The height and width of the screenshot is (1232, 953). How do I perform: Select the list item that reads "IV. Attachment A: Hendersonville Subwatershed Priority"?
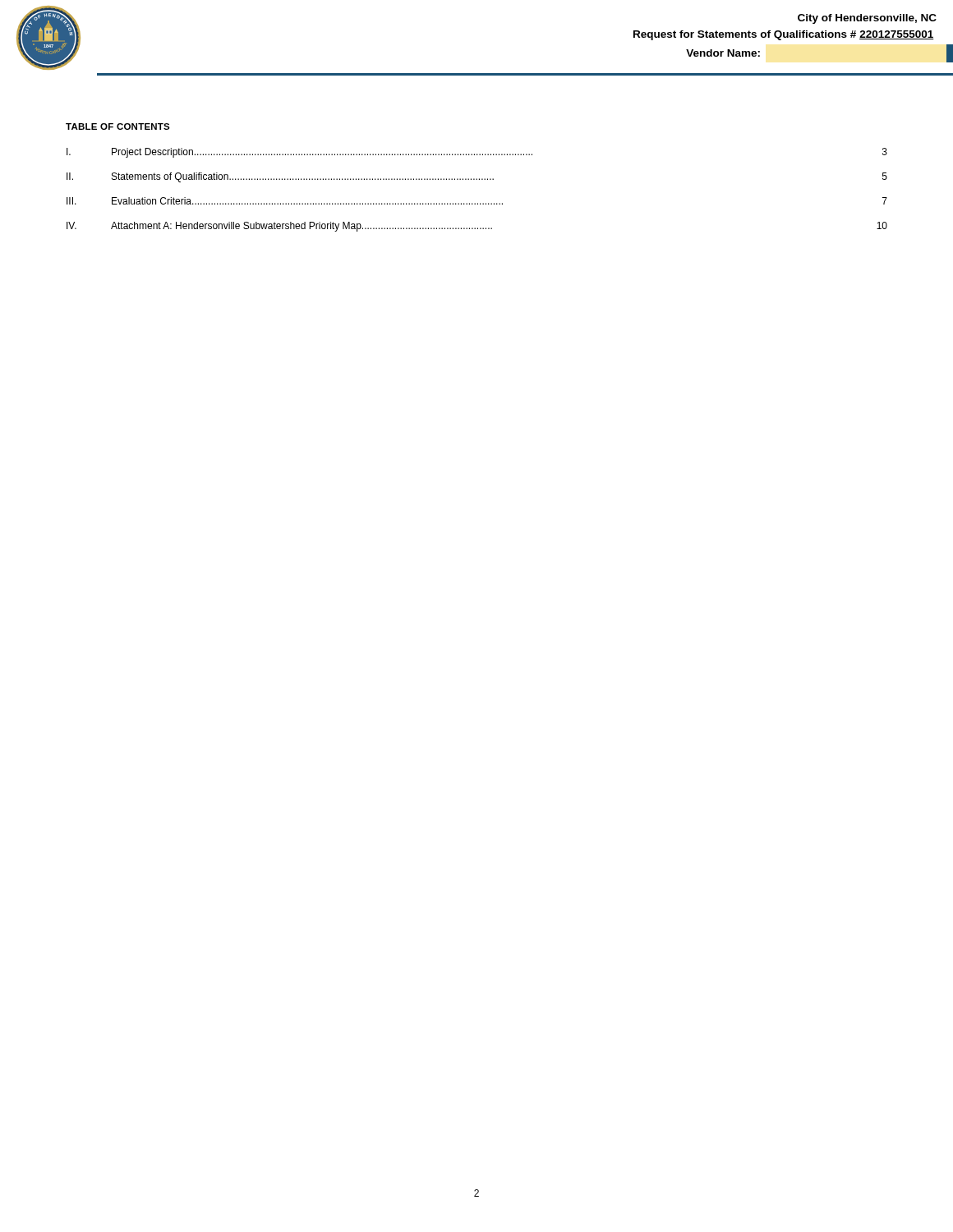point(476,226)
